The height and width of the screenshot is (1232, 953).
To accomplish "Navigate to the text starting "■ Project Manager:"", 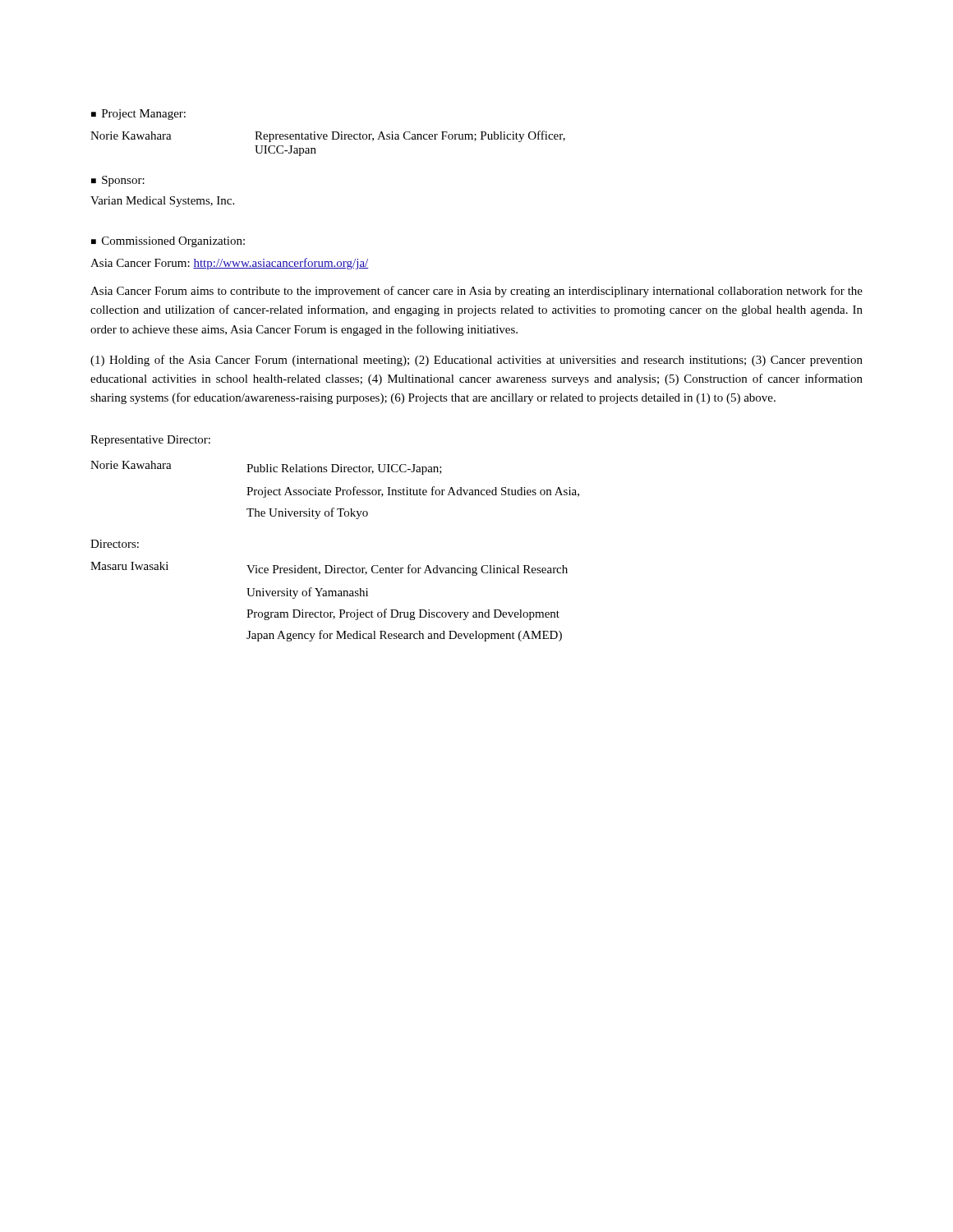I will click(x=138, y=114).
